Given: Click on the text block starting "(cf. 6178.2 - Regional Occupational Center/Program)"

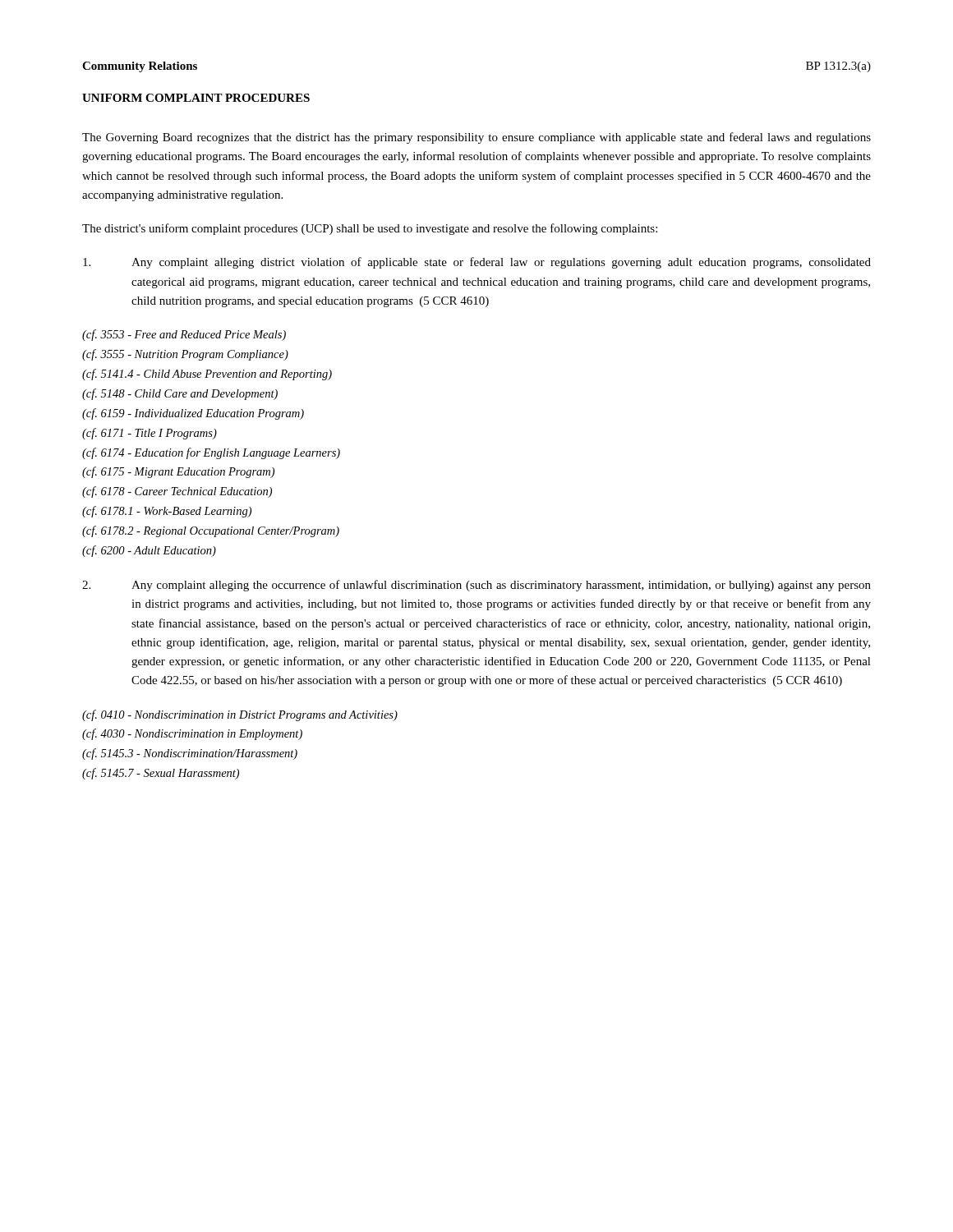Looking at the screenshot, I should pos(211,531).
